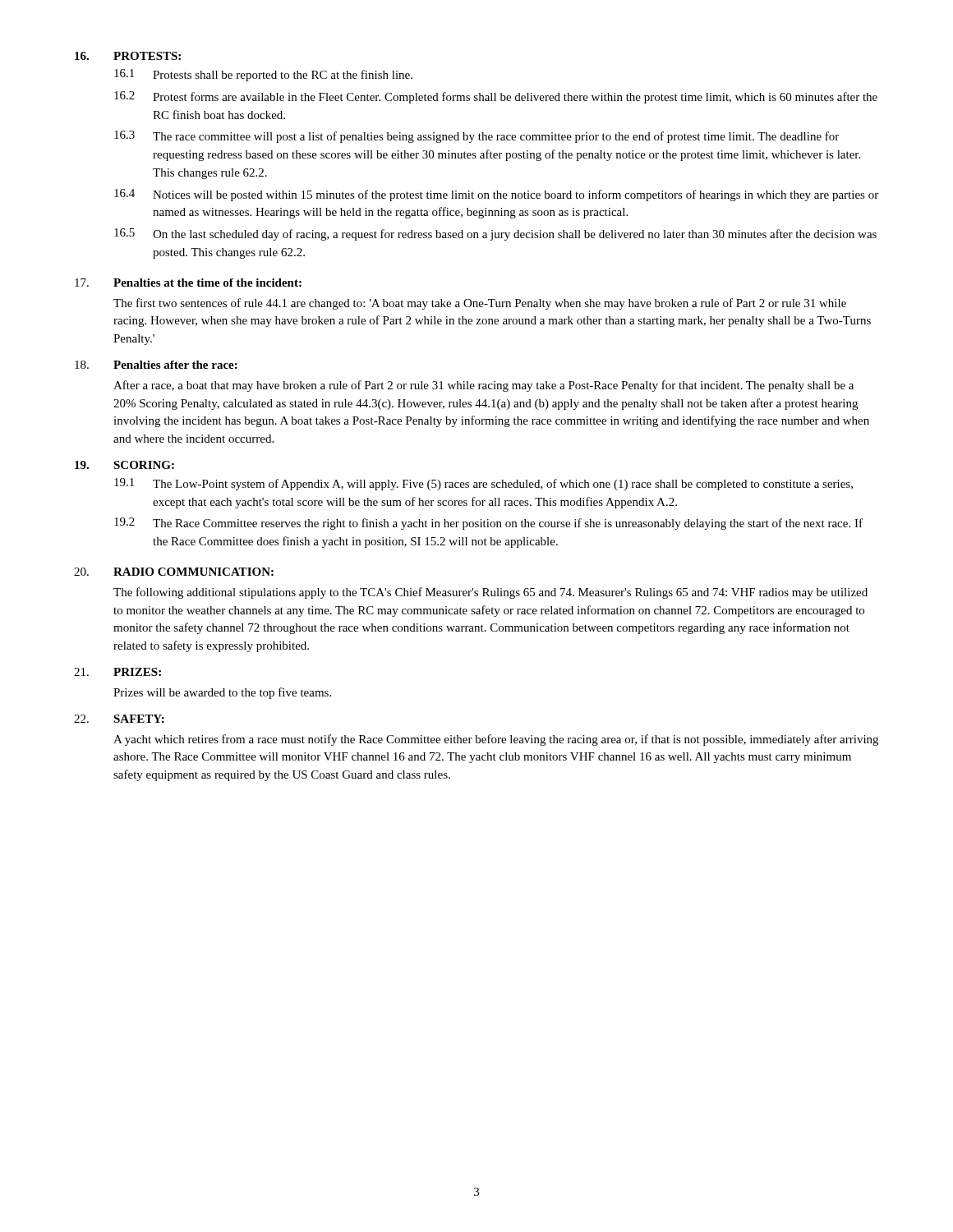Locate the block starting "RADIO COMMUNICATION:"
Screen dimensions: 1232x953
pyautogui.click(x=194, y=571)
